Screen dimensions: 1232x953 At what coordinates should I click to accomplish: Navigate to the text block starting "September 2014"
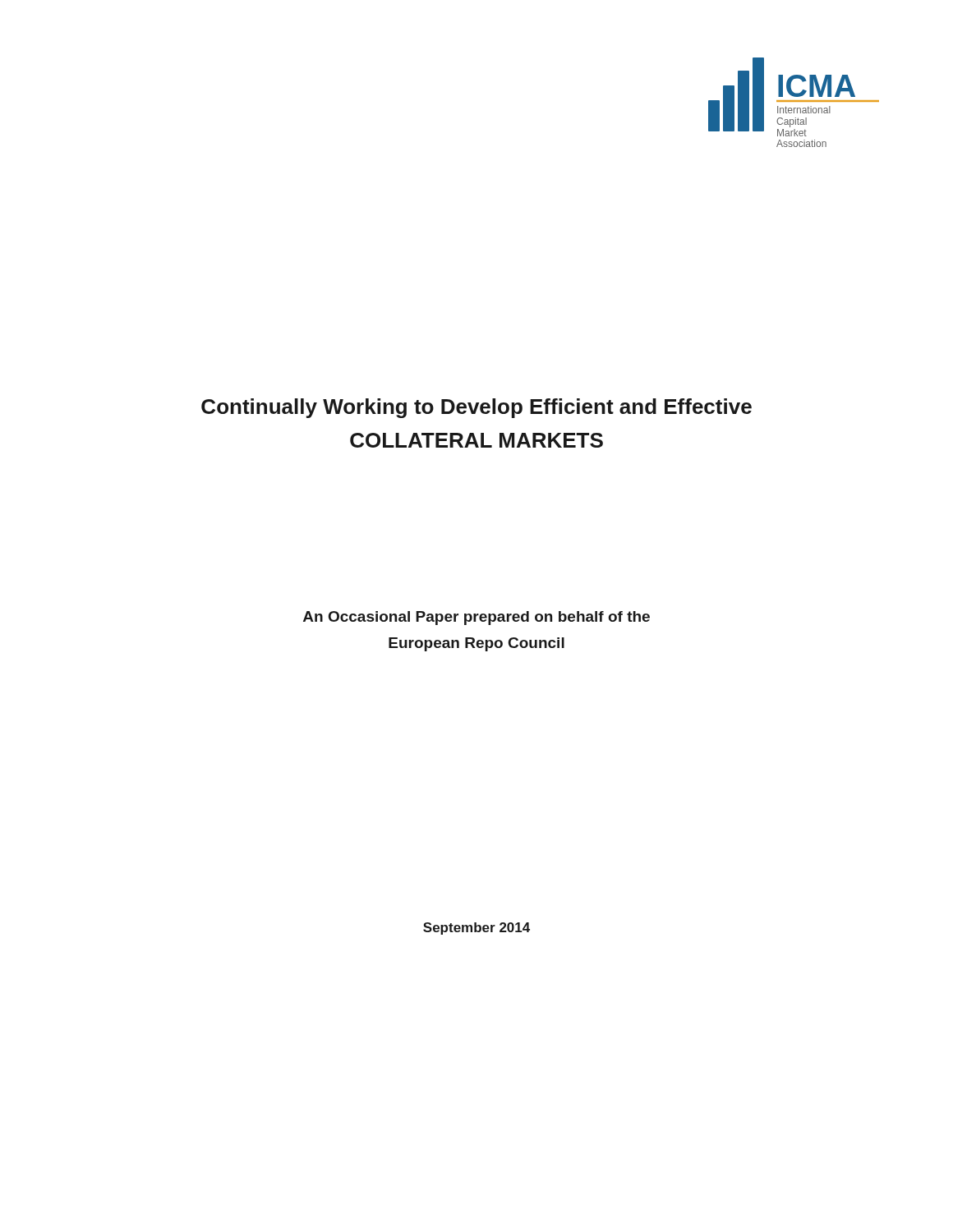coord(476,928)
